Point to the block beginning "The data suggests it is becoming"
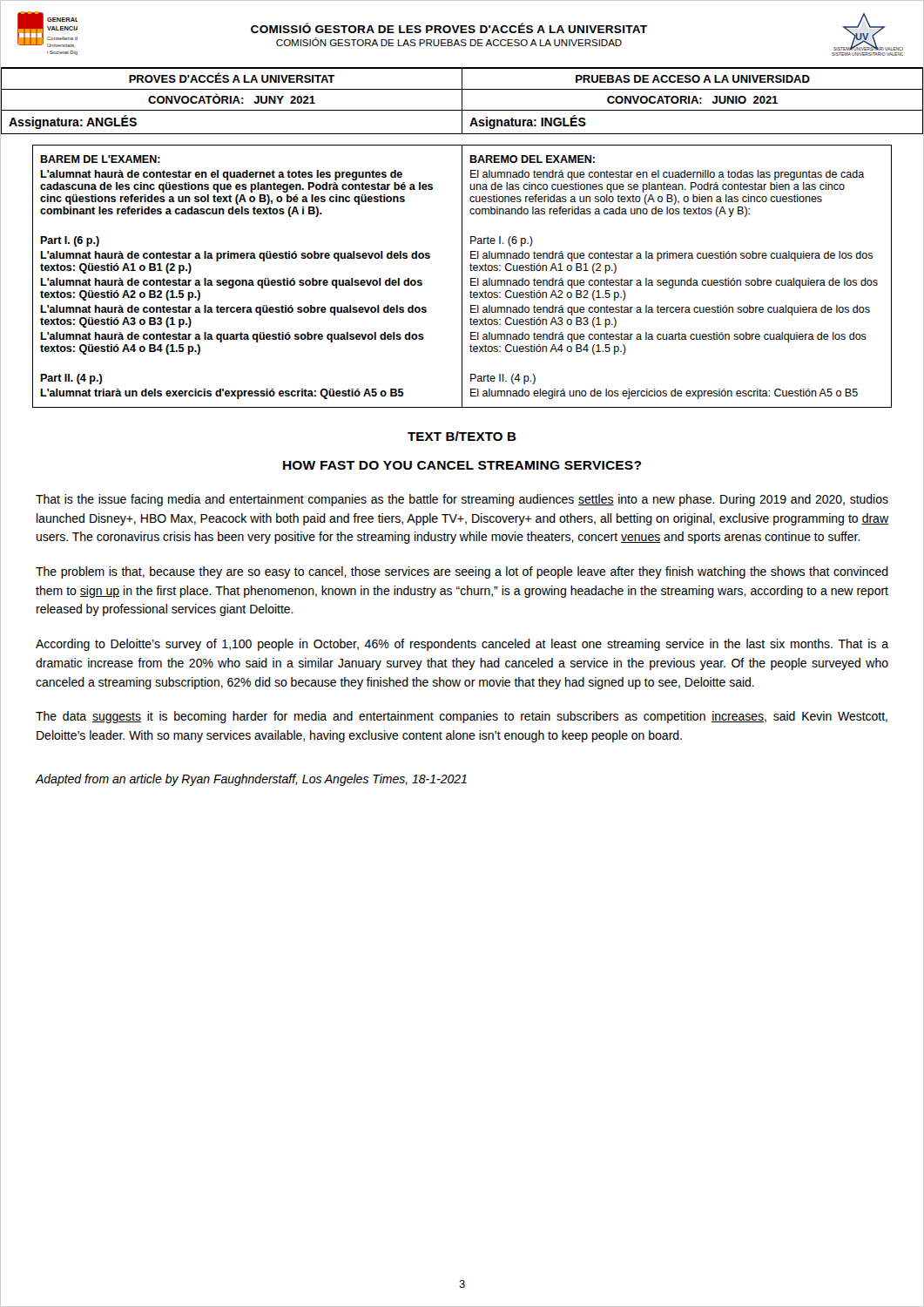The width and height of the screenshot is (924, 1307). coord(462,726)
